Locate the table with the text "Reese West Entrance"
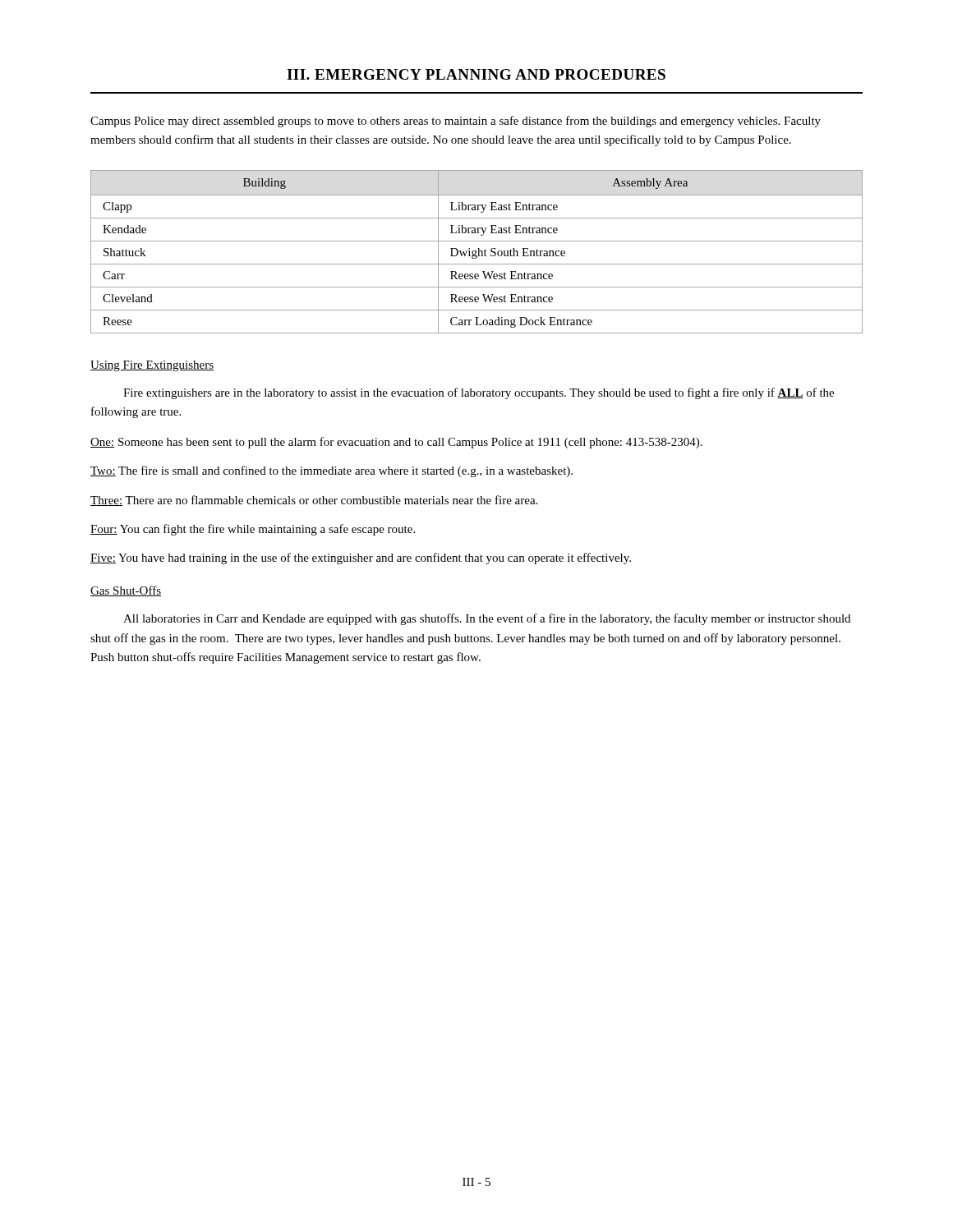The image size is (953, 1232). [x=476, y=251]
